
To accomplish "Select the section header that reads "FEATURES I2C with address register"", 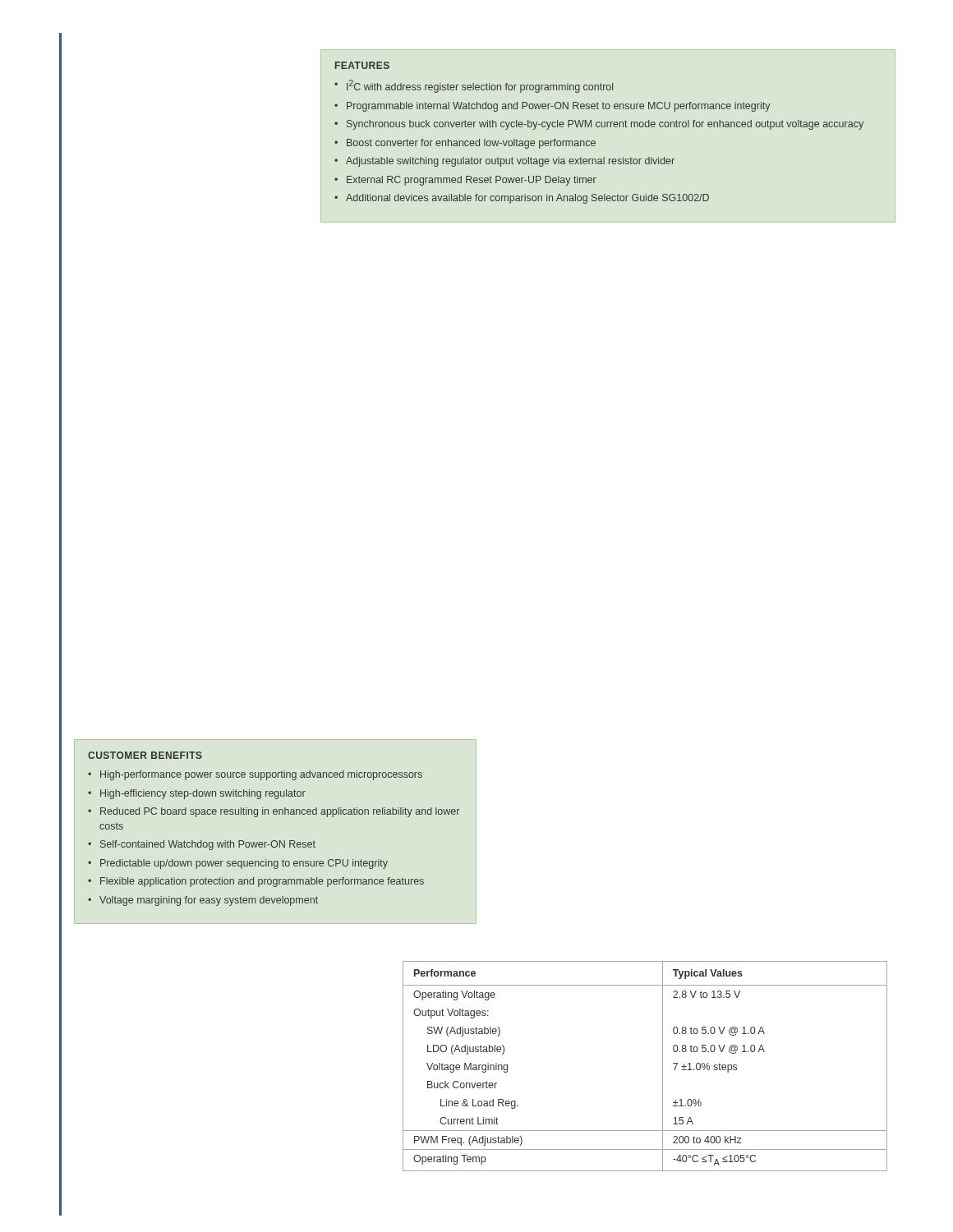I will [x=608, y=133].
